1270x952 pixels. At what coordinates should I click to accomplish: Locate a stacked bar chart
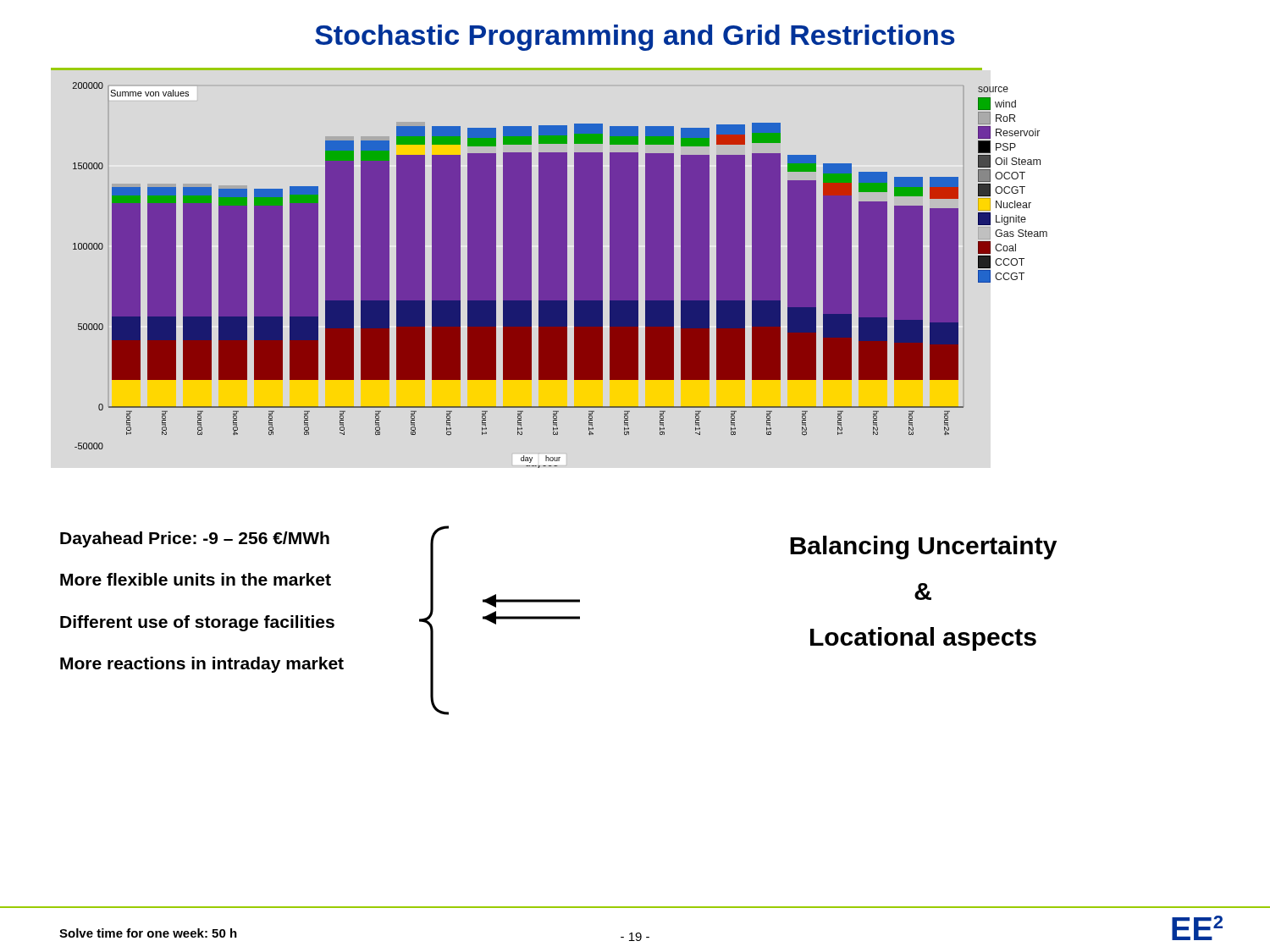[521, 269]
